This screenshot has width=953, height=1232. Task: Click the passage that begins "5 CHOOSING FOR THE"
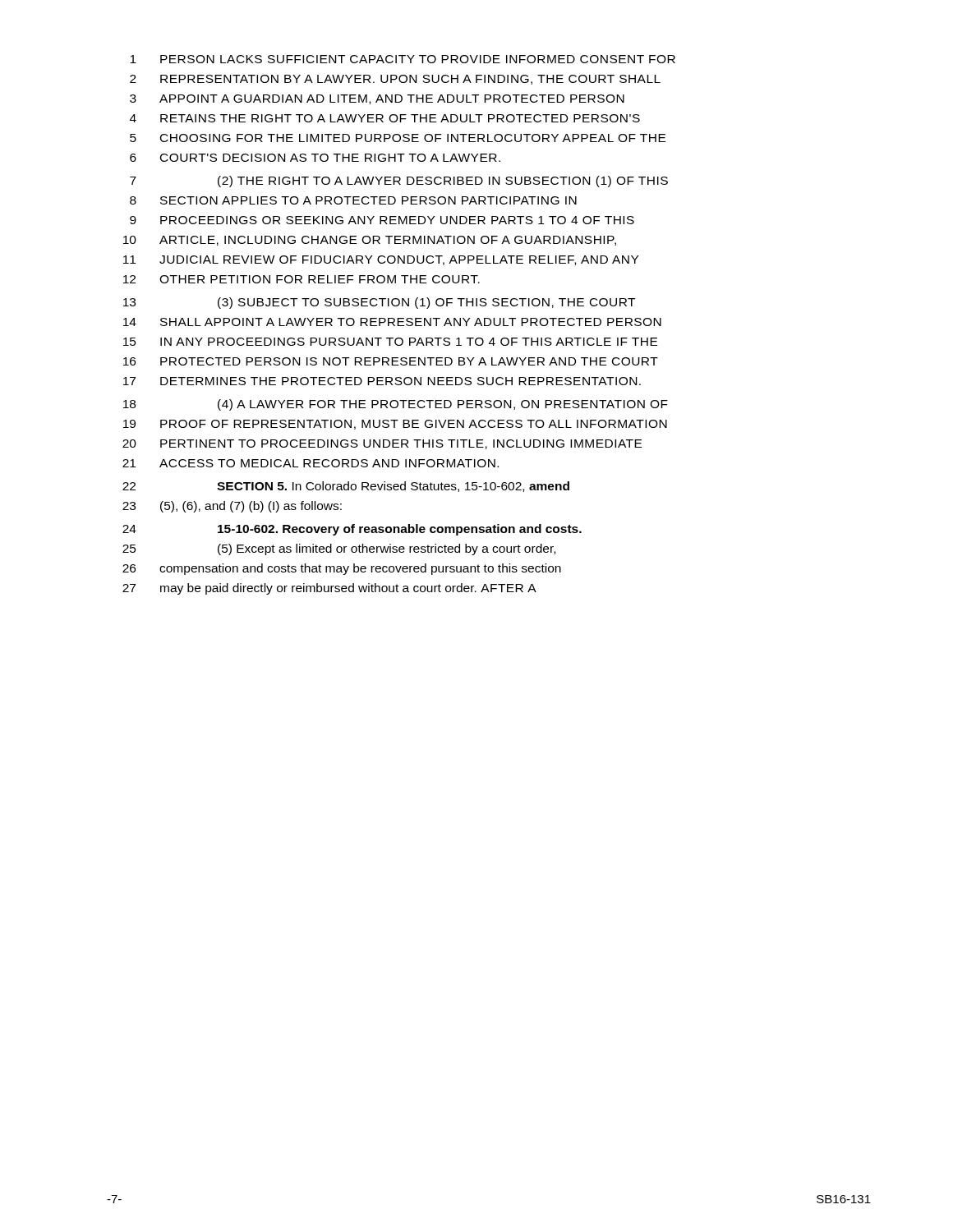pyautogui.click(x=489, y=138)
